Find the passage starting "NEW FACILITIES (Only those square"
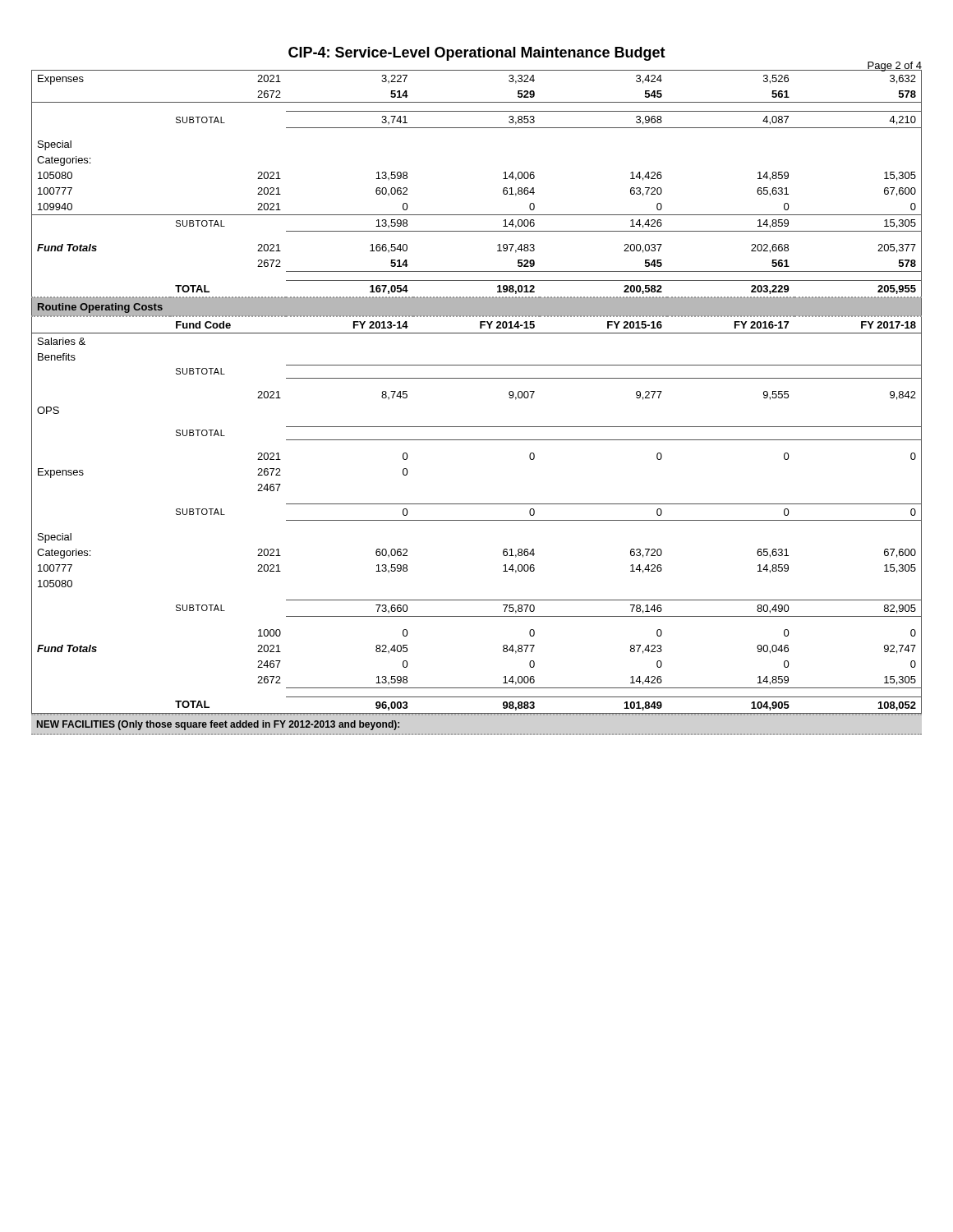Viewport: 953px width, 1232px height. click(218, 724)
